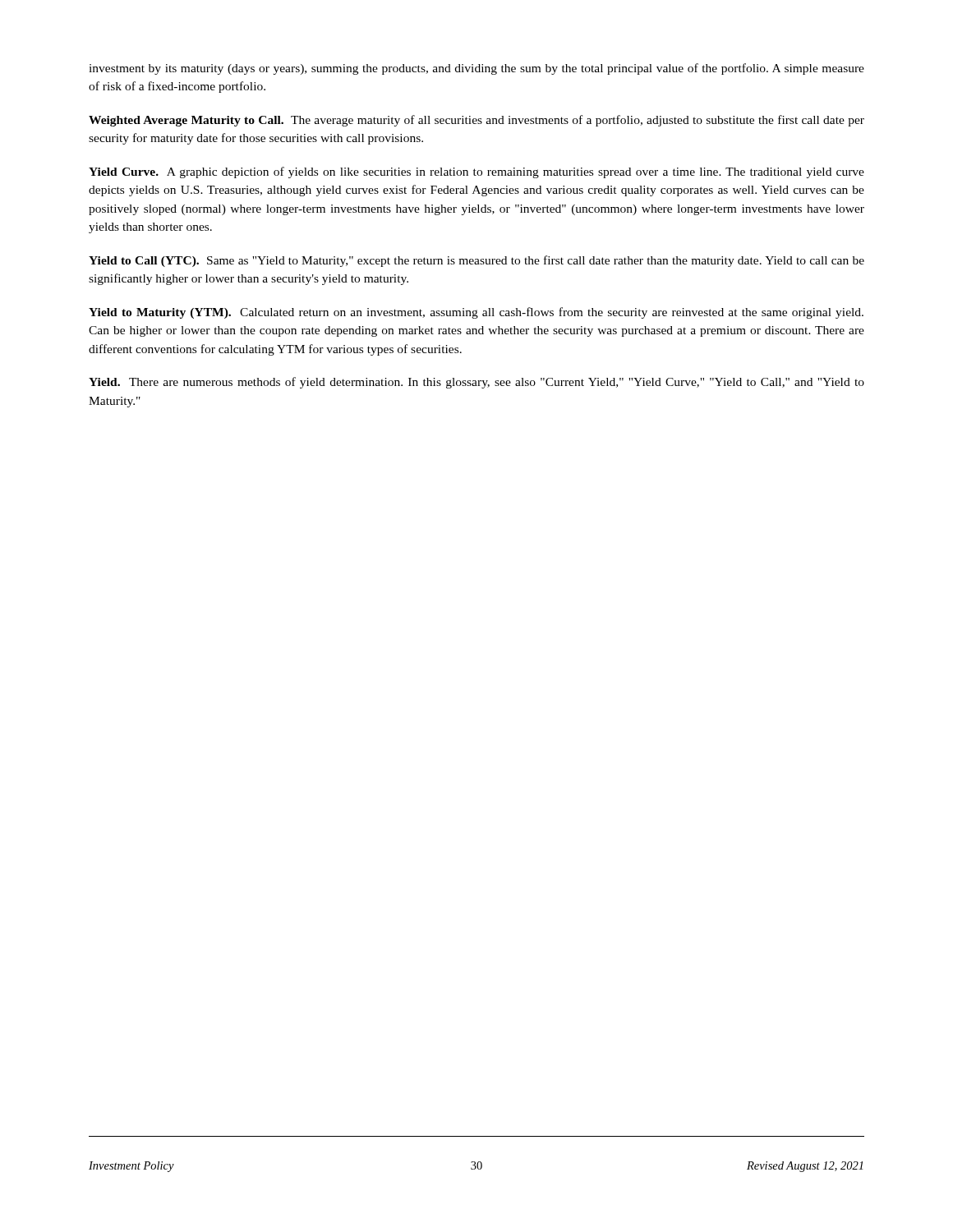Point to the block beginning "investment by its maturity (days or years), summing"
The height and width of the screenshot is (1232, 953).
pos(476,77)
